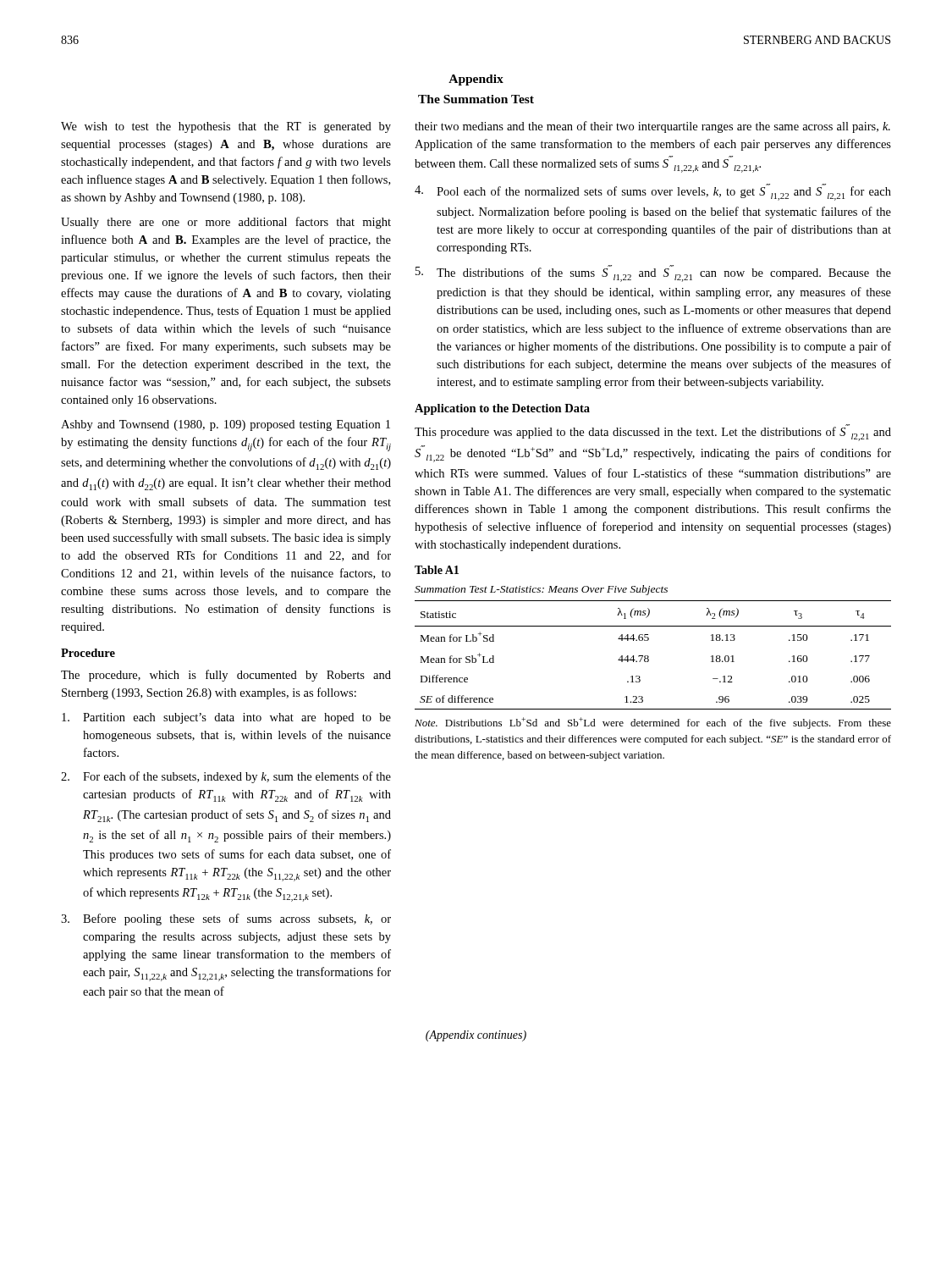The width and height of the screenshot is (952, 1270).
Task: Locate the text block containing "This procedure was applied to the data discussed"
Action: coord(653,487)
